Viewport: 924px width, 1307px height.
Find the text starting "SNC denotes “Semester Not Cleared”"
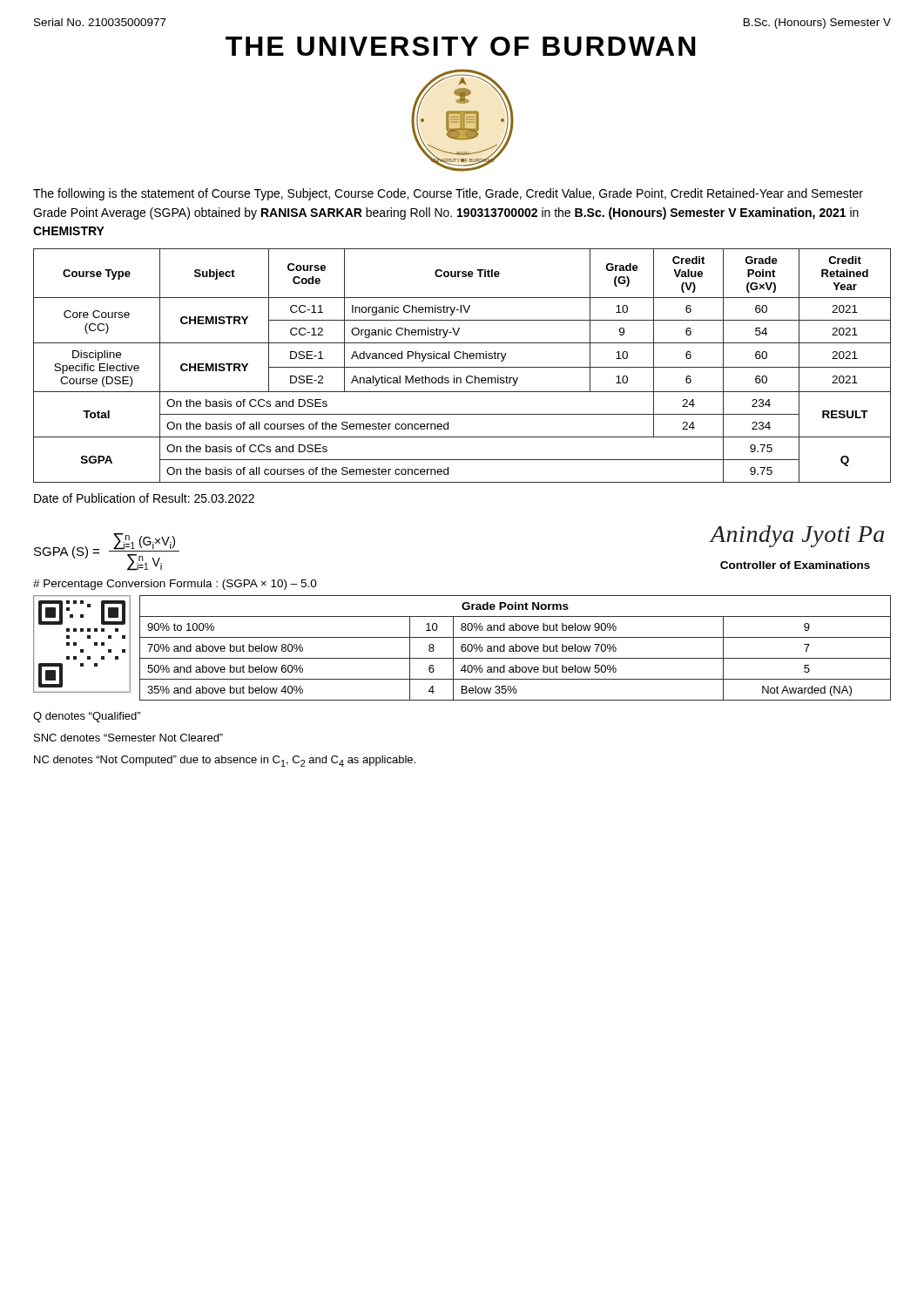coord(128,737)
